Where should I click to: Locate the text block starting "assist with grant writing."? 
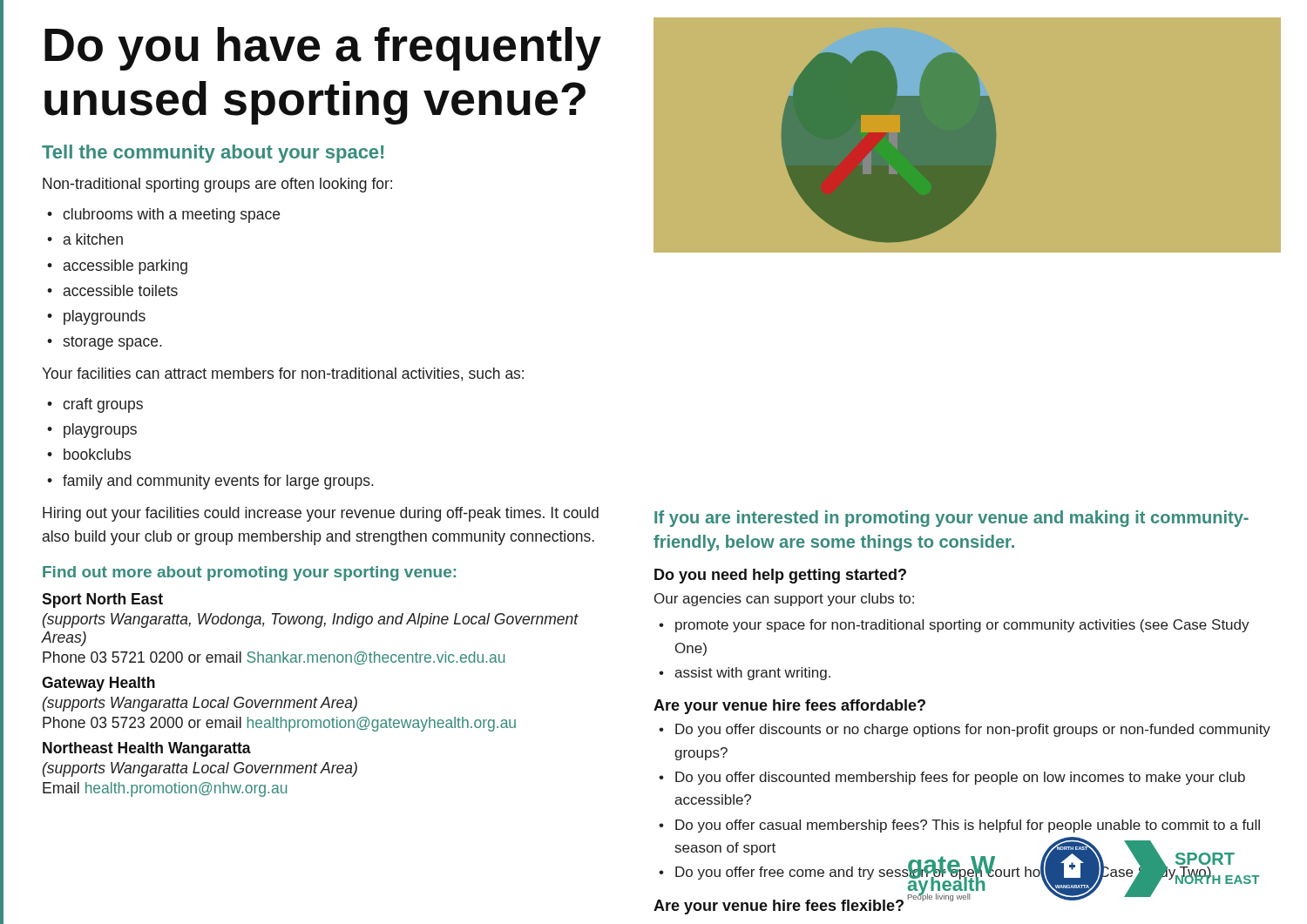pyautogui.click(x=753, y=673)
